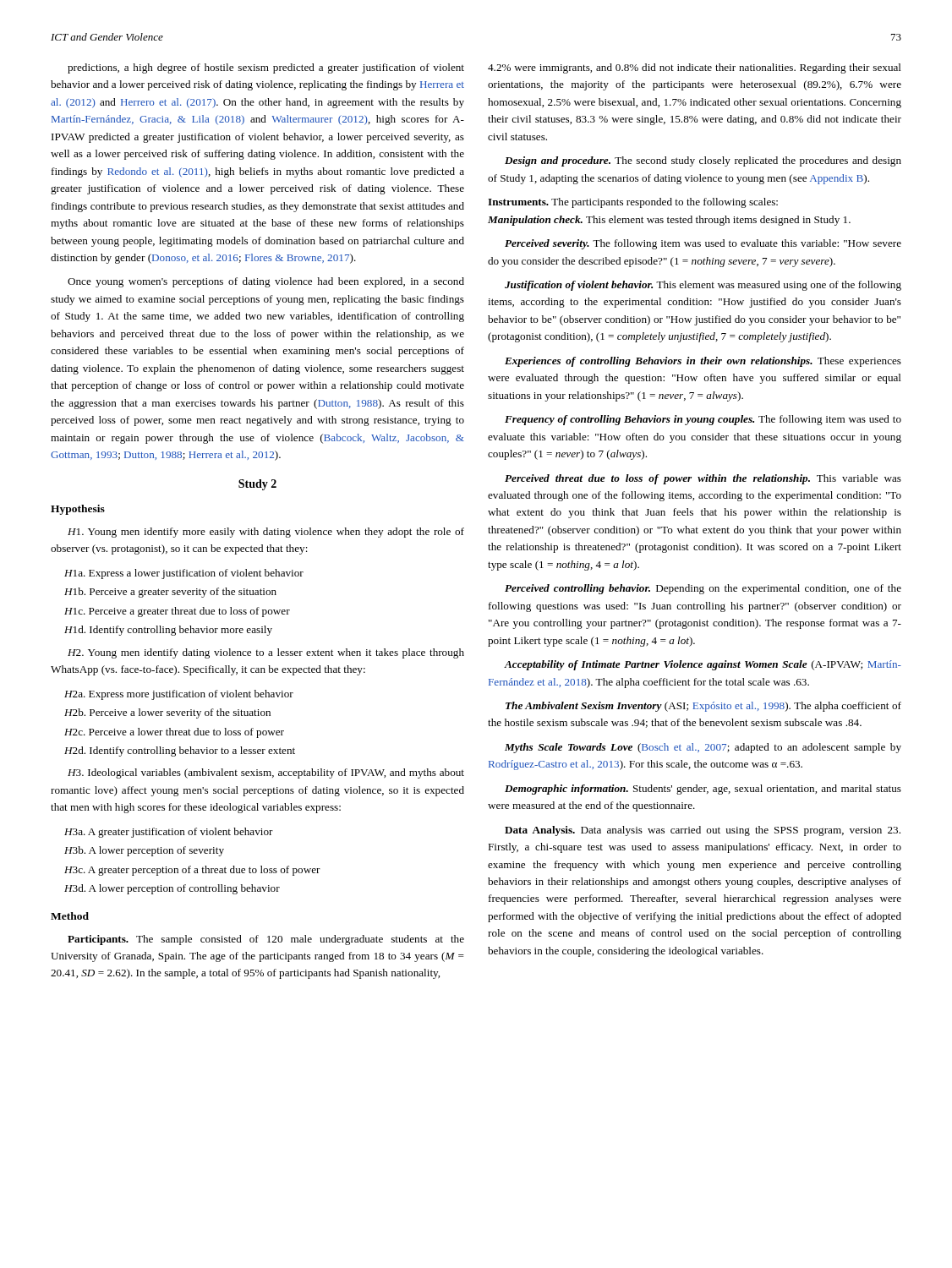Where does it say "H1d. Identify controlling behavior more easily"?
952x1268 pixels.
click(168, 630)
